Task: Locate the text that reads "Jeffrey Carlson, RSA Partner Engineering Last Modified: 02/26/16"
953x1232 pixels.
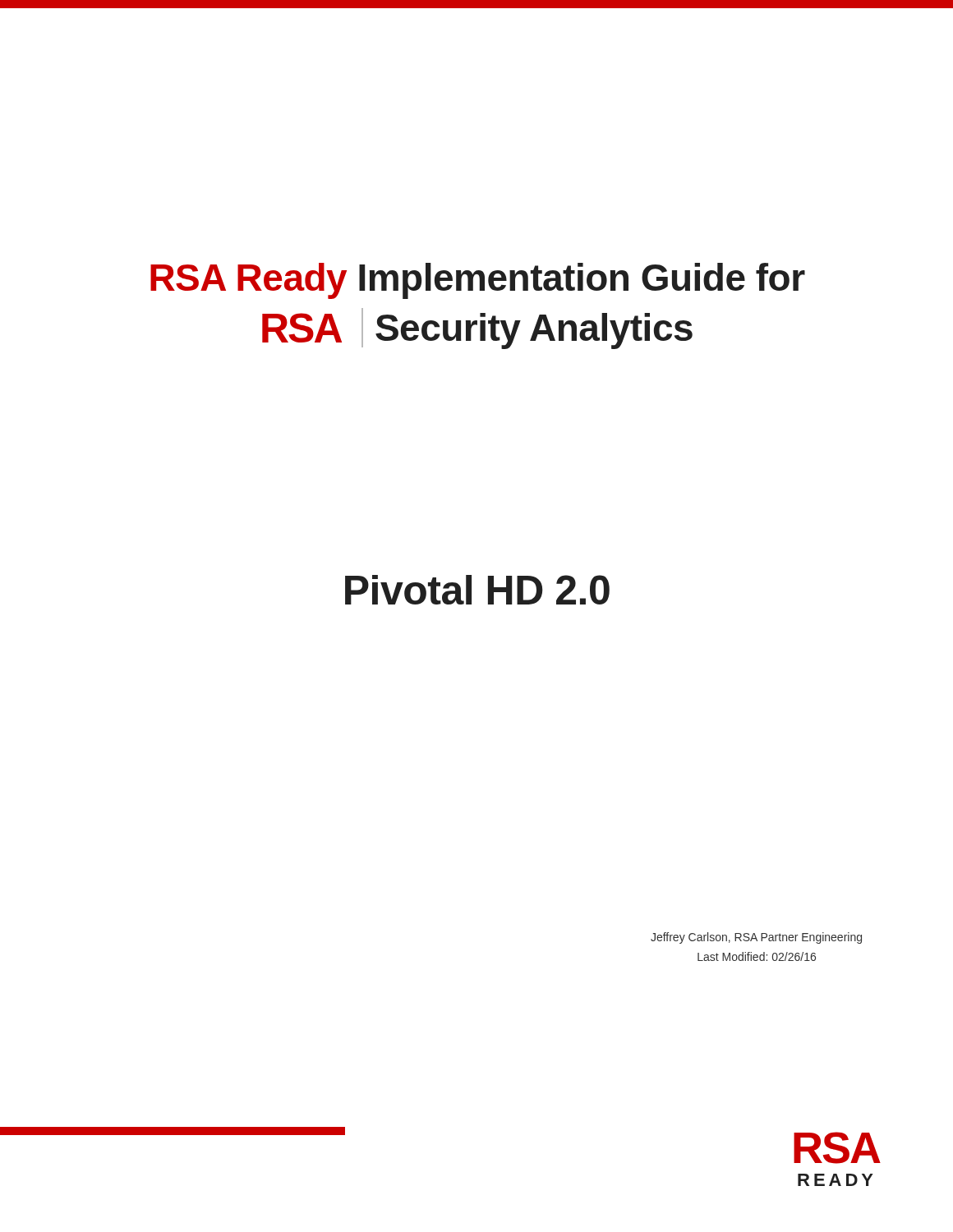Action: coord(757,947)
